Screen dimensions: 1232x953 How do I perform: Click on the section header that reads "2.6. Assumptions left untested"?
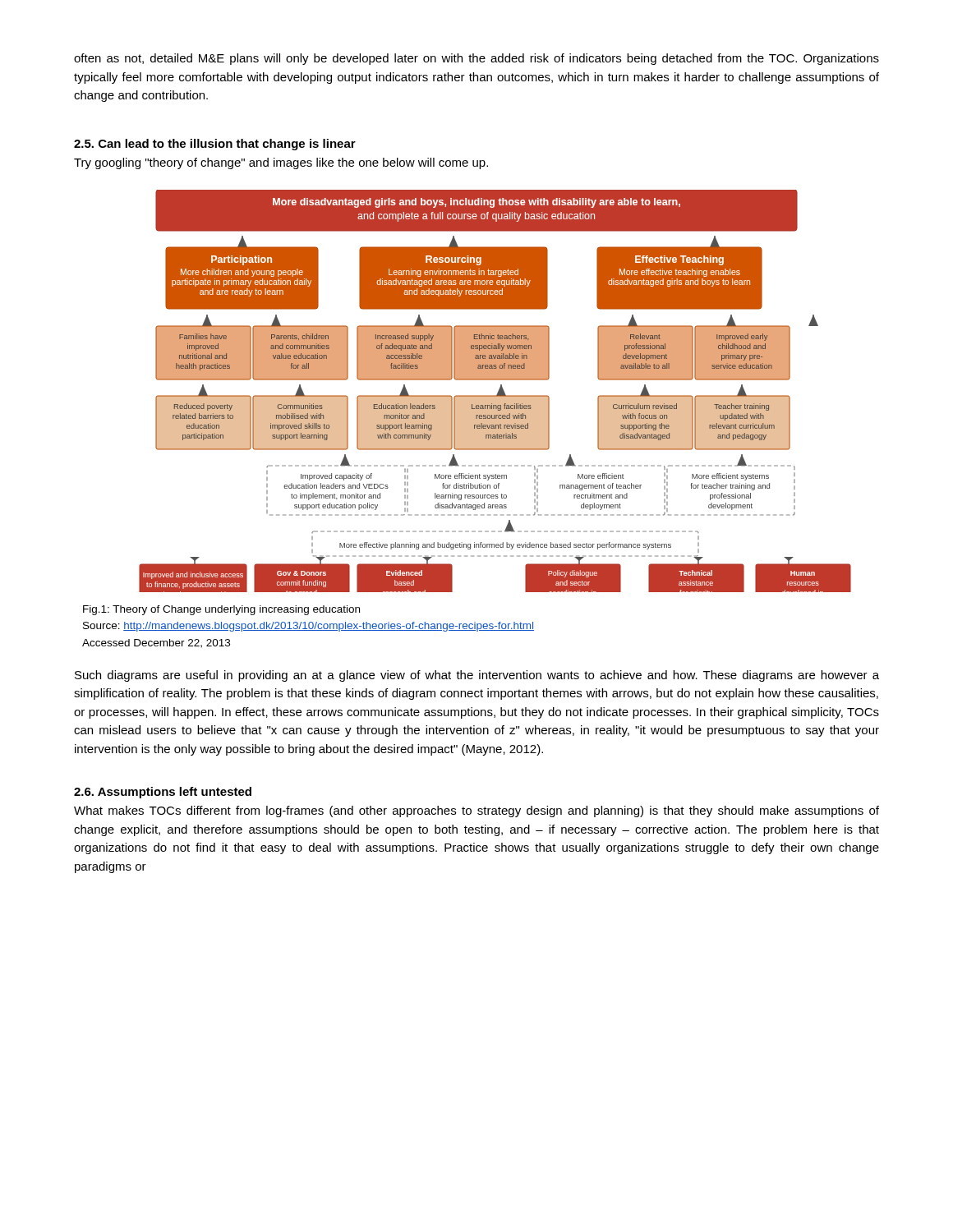(163, 792)
